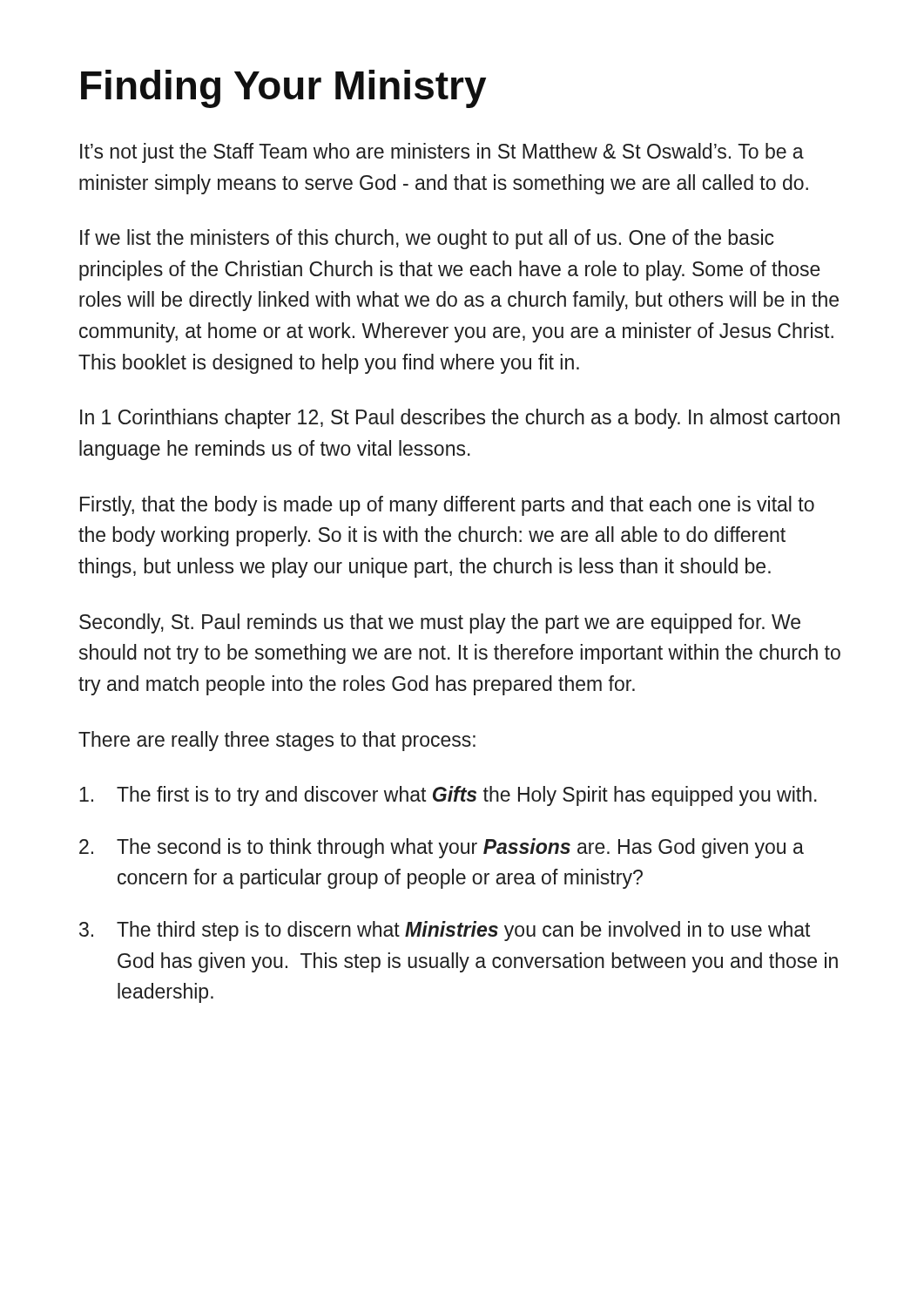Find the text block containing "Secondly, St. Paul reminds us"
924x1307 pixels.
[460, 653]
